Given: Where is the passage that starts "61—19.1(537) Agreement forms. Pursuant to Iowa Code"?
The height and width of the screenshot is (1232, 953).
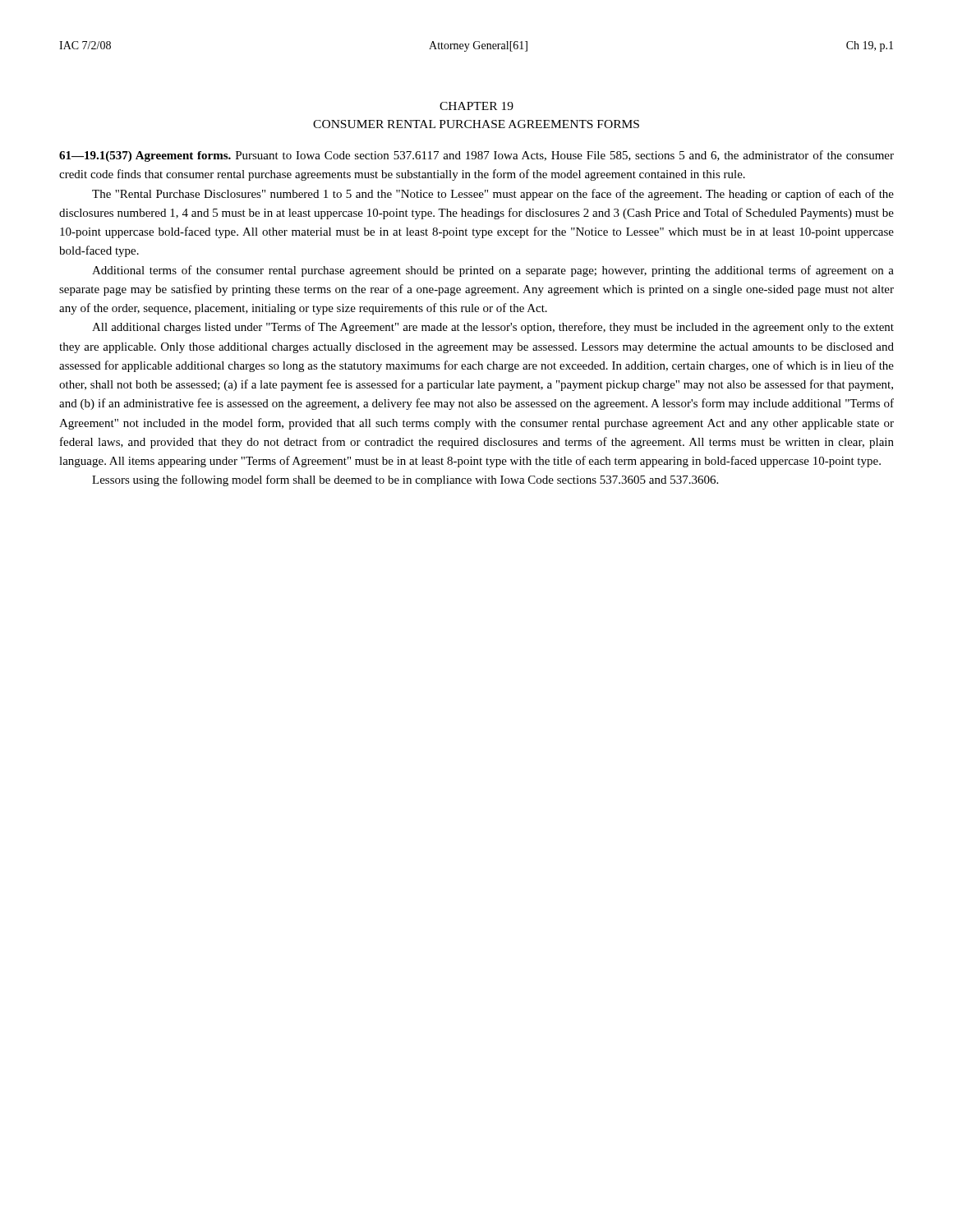Looking at the screenshot, I should point(476,318).
